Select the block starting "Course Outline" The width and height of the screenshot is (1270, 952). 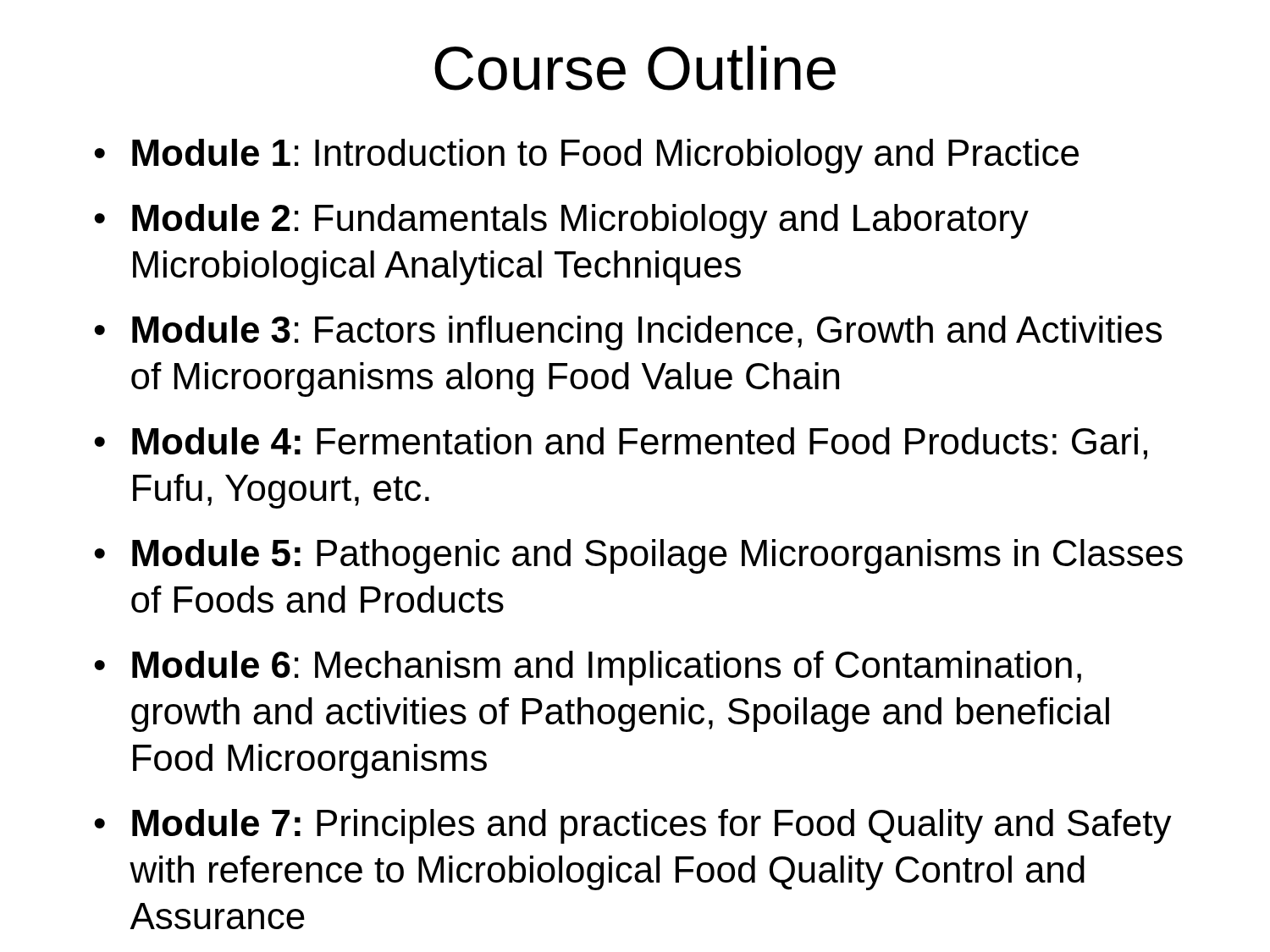pyautogui.click(x=635, y=69)
